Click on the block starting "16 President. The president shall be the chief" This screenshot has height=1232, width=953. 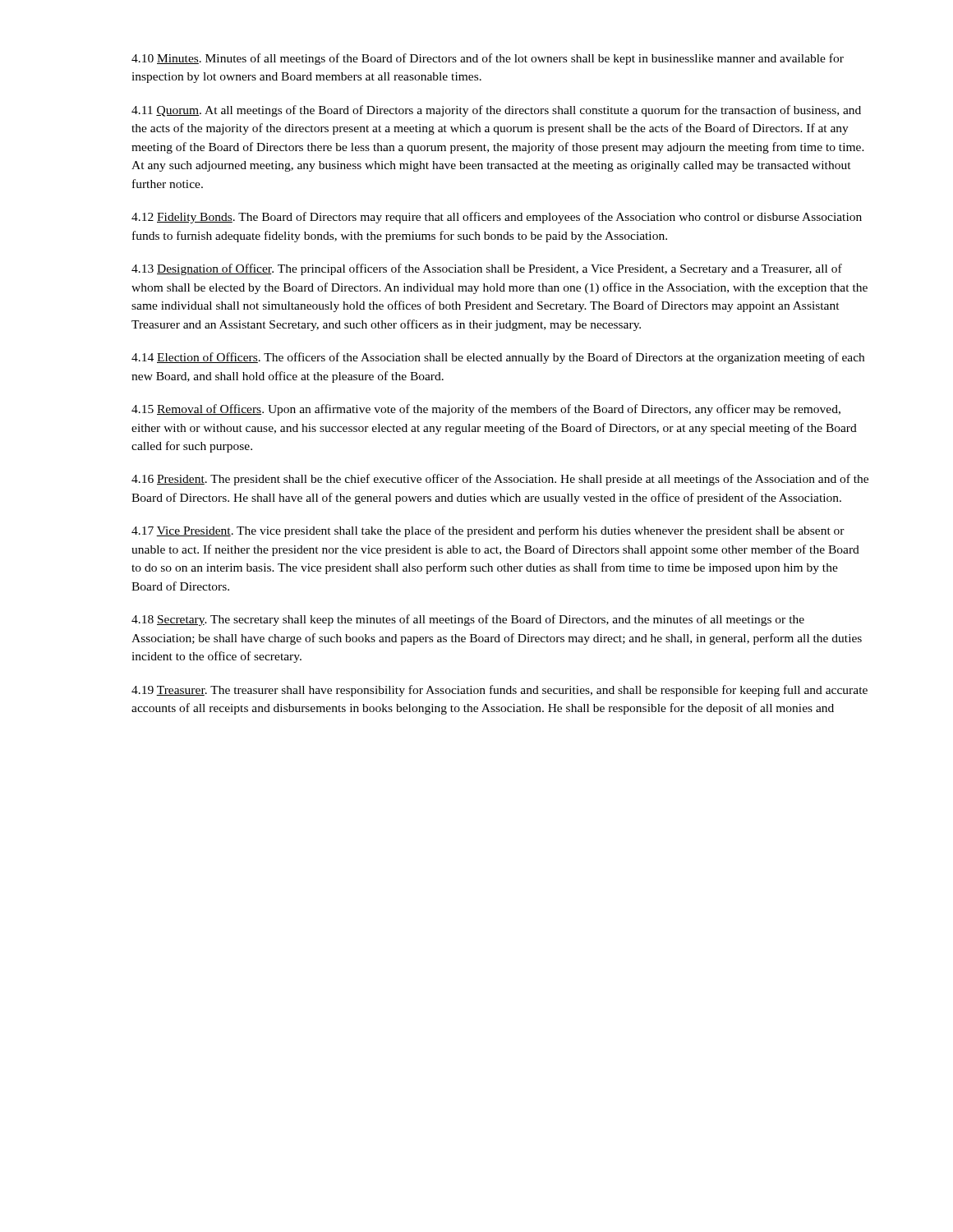point(476,489)
